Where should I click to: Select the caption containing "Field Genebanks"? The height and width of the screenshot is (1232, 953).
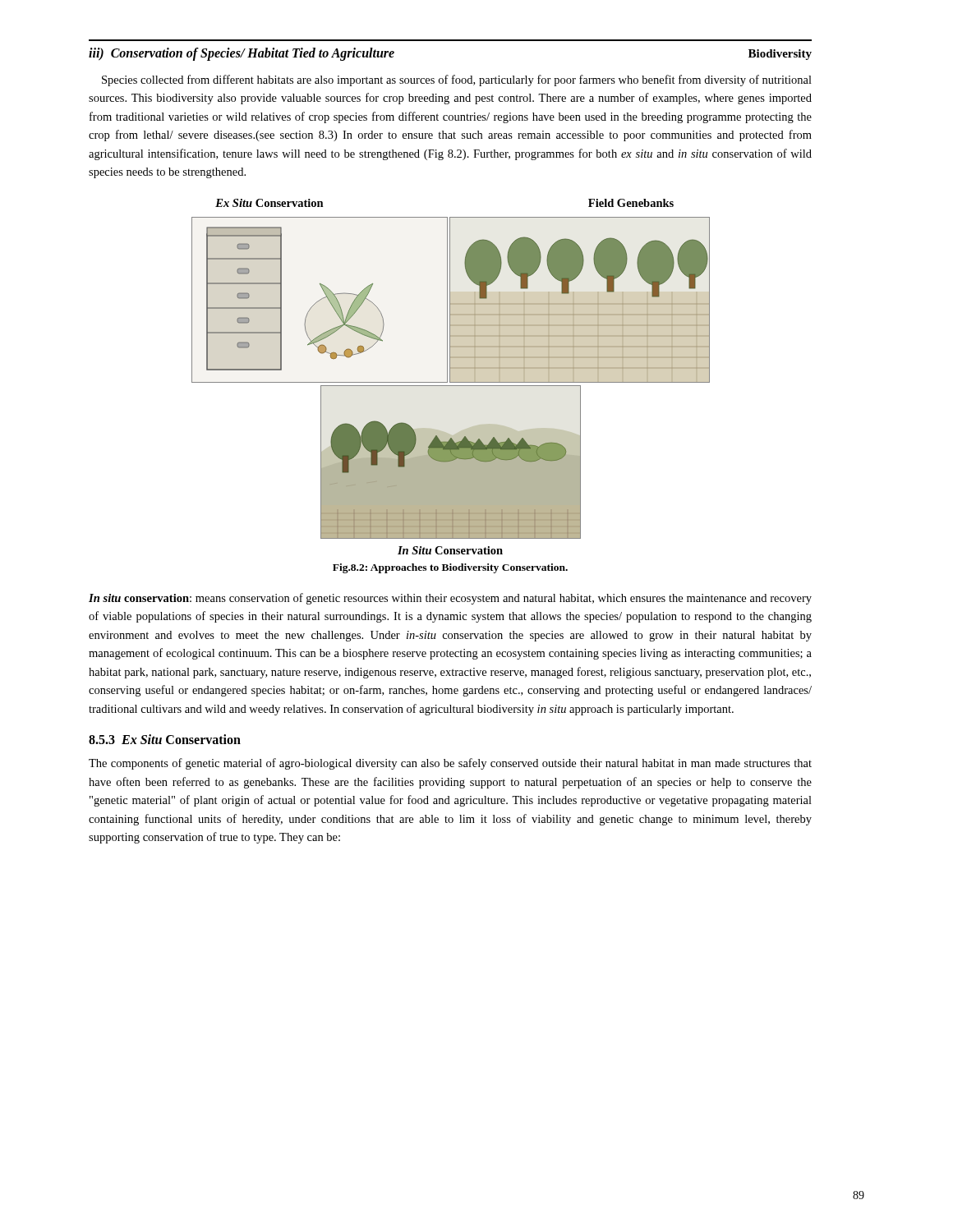[631, 203]
